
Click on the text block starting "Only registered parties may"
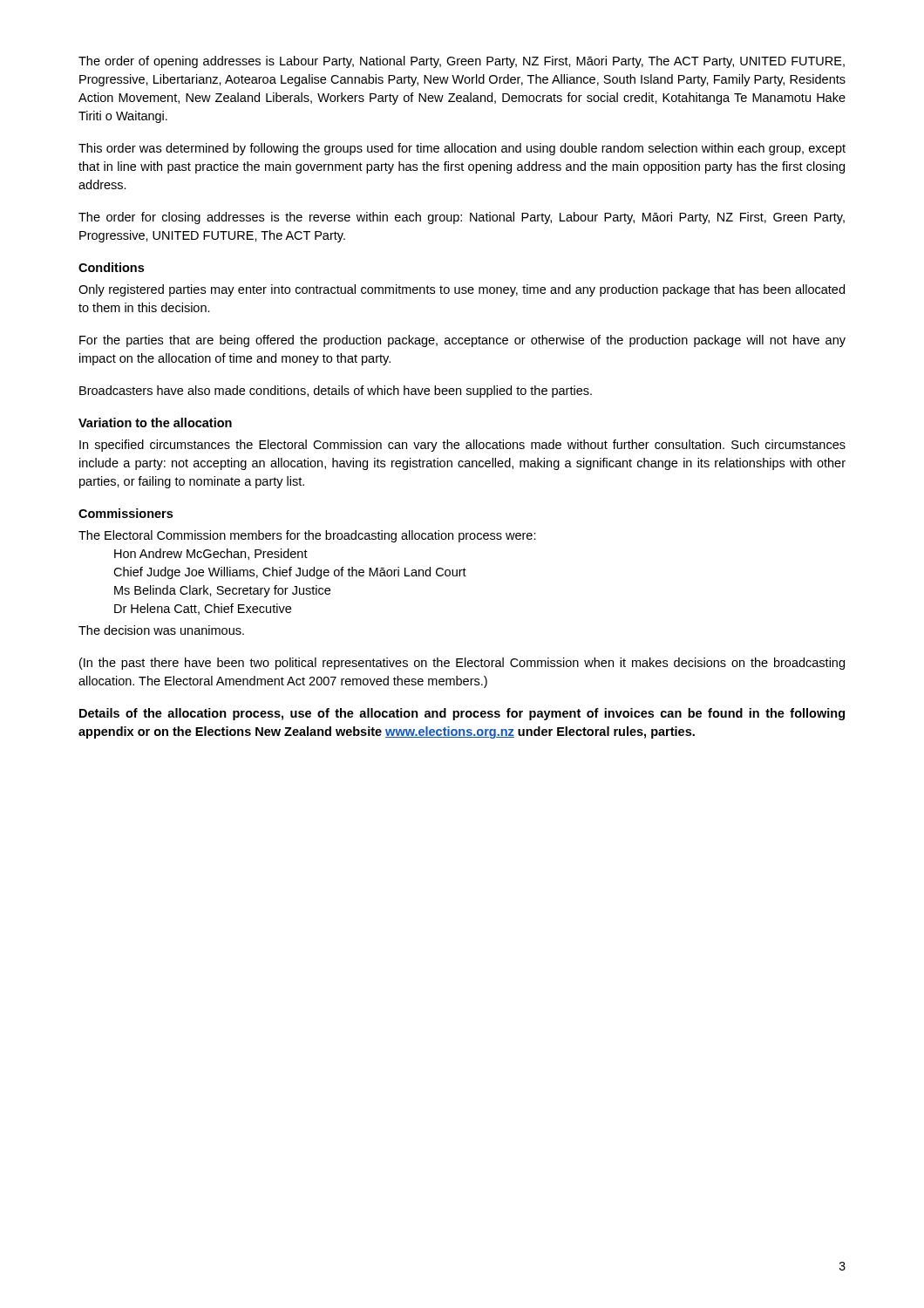(x=462, y=299)
